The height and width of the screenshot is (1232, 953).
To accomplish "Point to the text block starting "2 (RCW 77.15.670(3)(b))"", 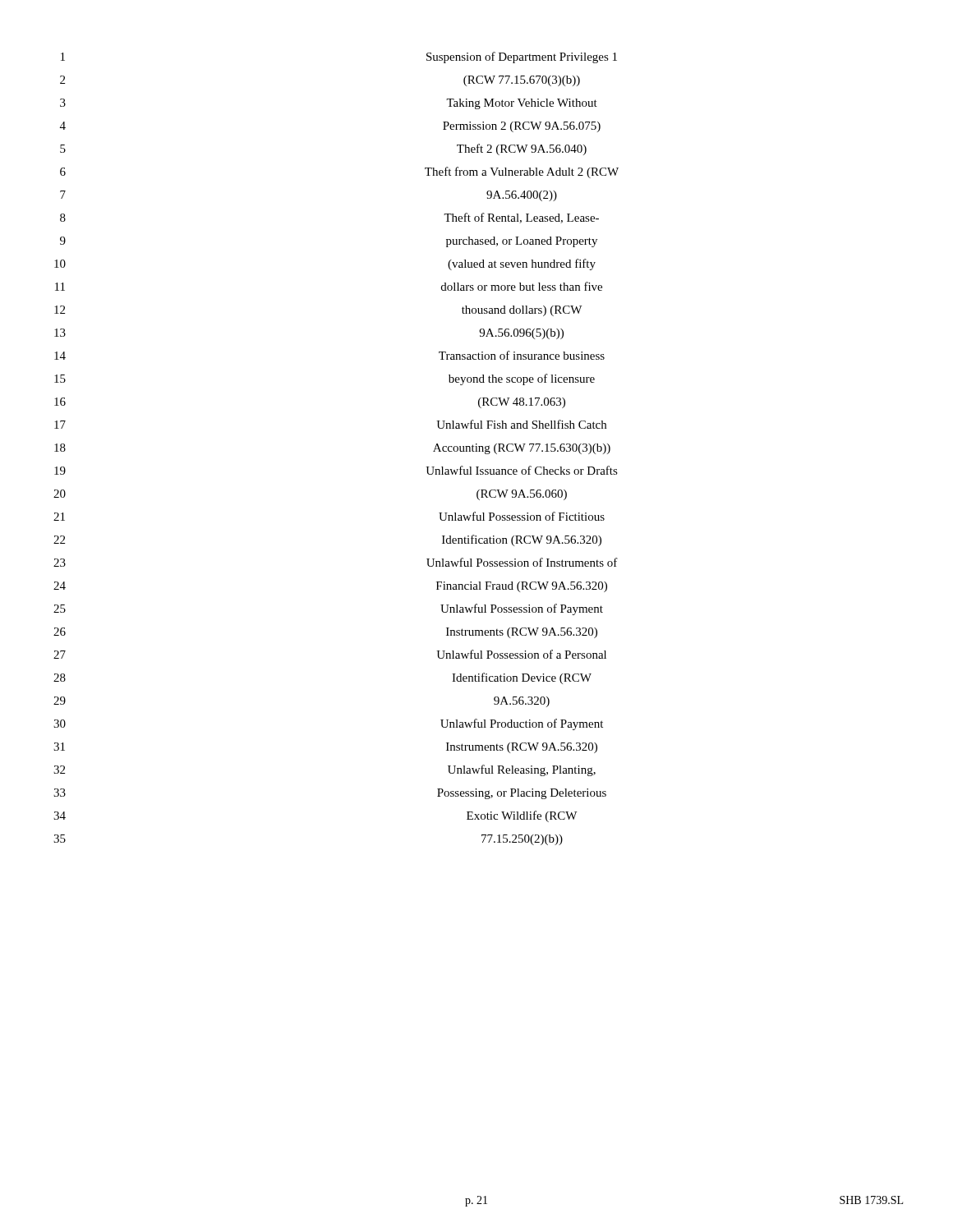I will pos(476,80).
